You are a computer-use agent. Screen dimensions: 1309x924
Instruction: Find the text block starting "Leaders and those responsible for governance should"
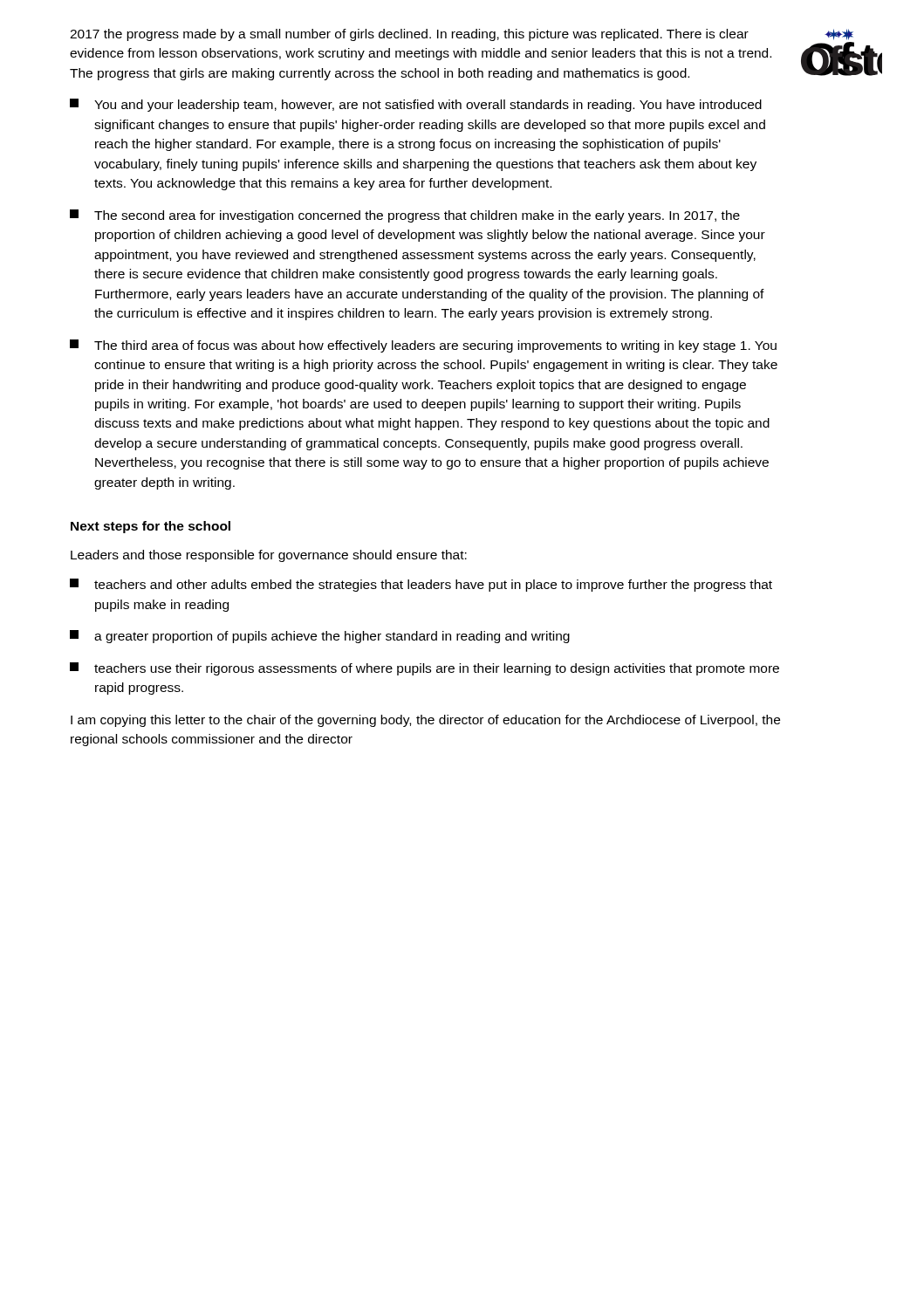point(269,554)
